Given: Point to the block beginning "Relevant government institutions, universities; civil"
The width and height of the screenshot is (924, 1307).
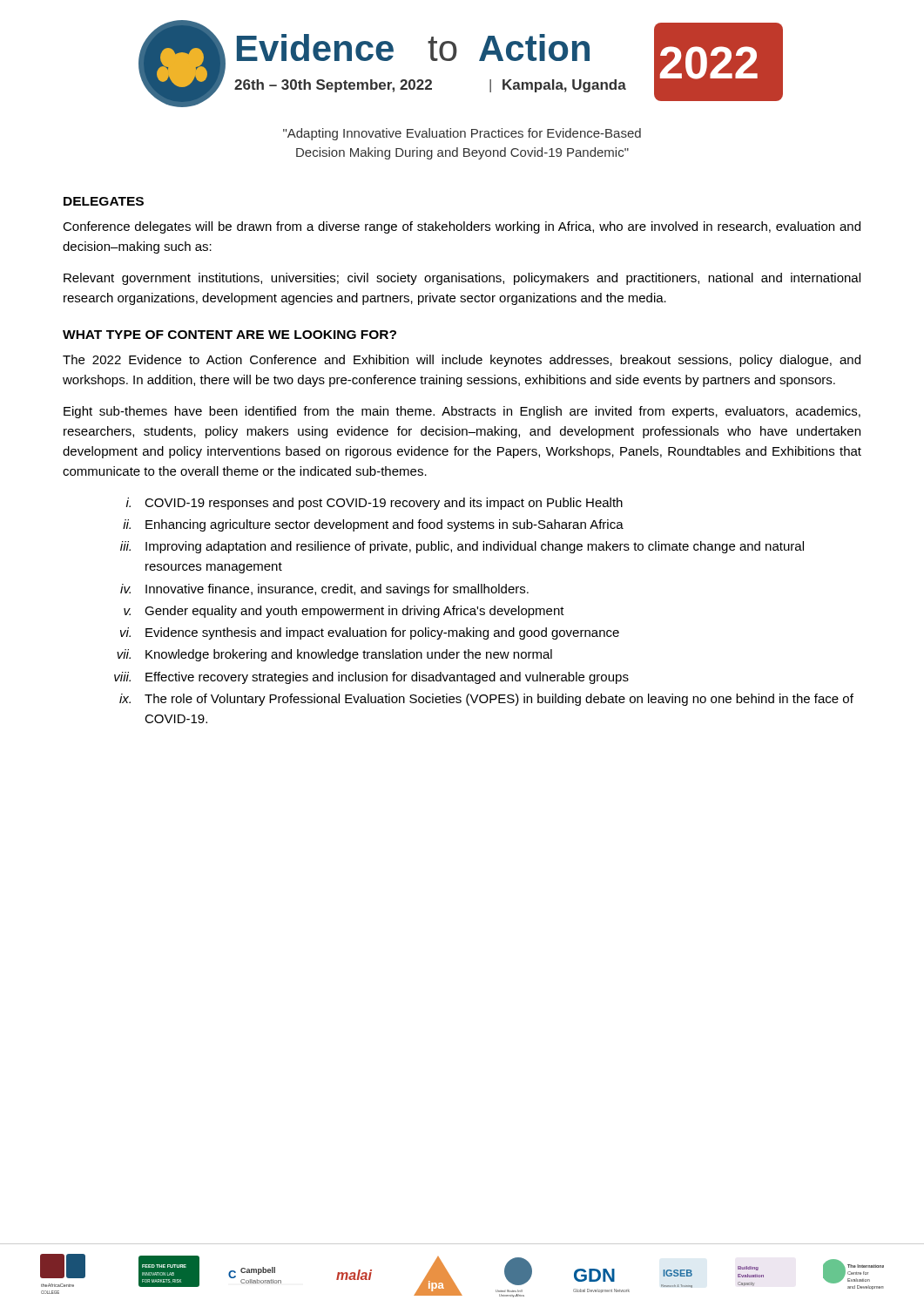Looking at the screenshot, I should pos(462,287).
